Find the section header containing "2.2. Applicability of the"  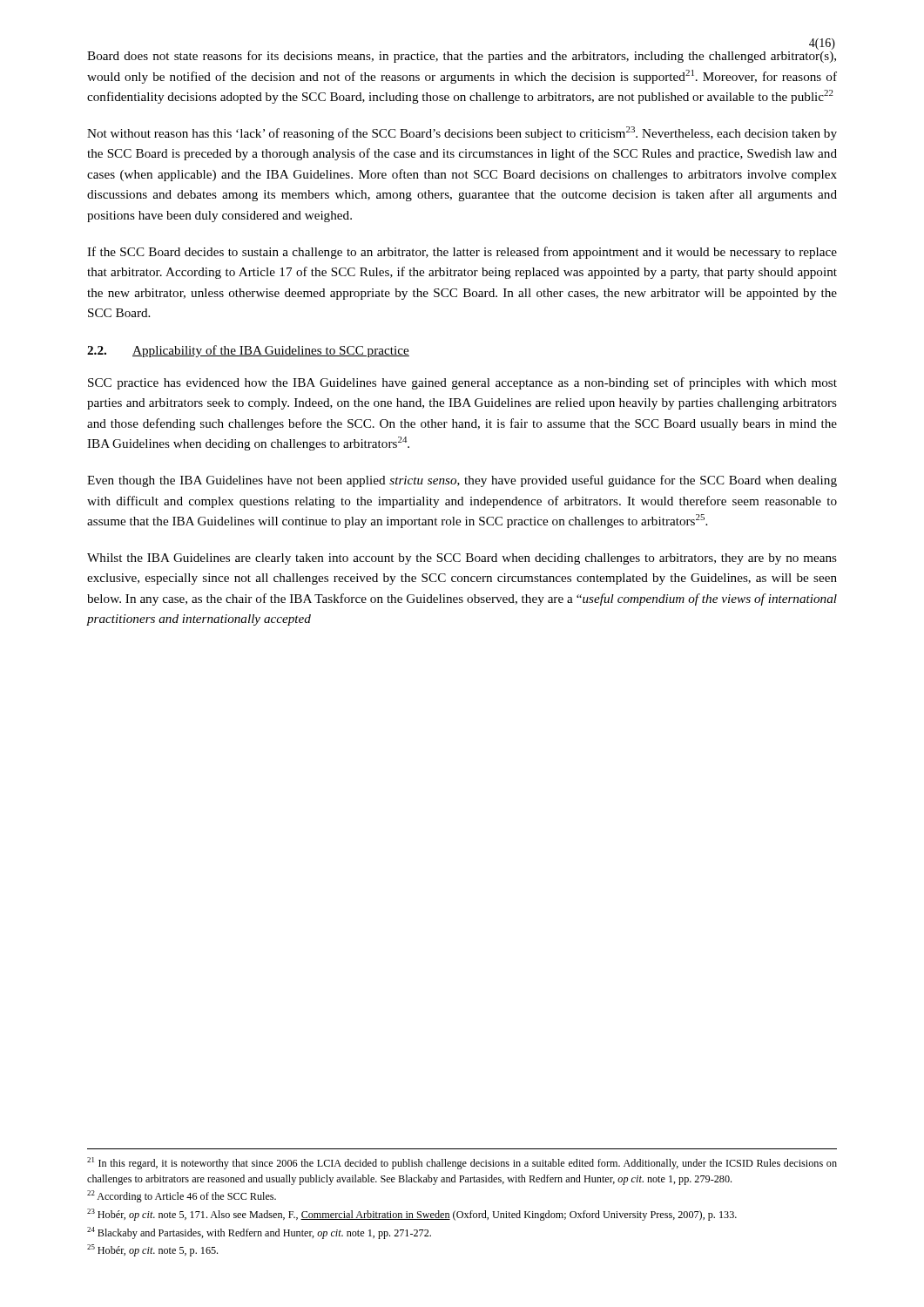click(x=248, y=350)
